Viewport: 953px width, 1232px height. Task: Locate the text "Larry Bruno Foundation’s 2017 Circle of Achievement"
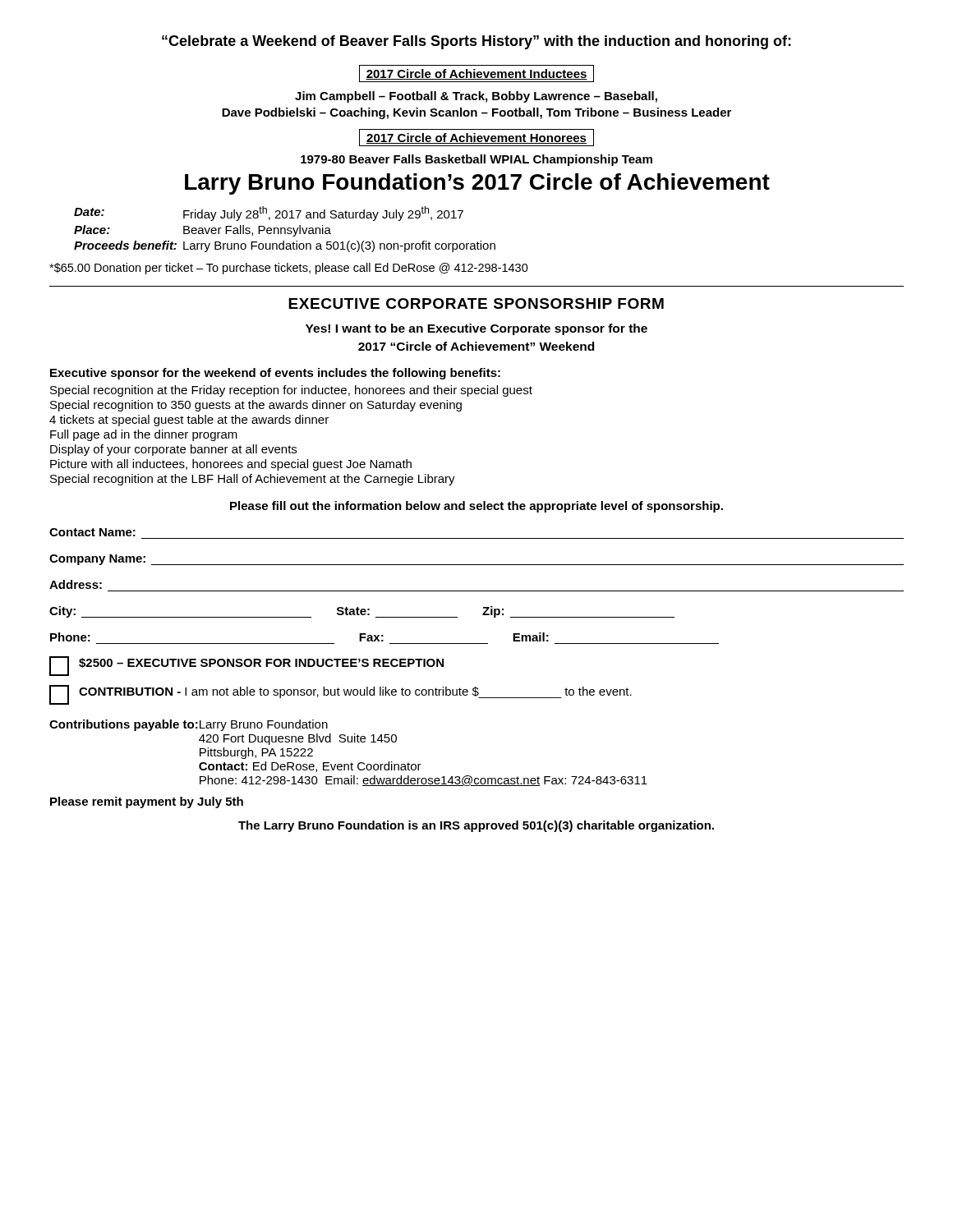click(x=476, y=182)
